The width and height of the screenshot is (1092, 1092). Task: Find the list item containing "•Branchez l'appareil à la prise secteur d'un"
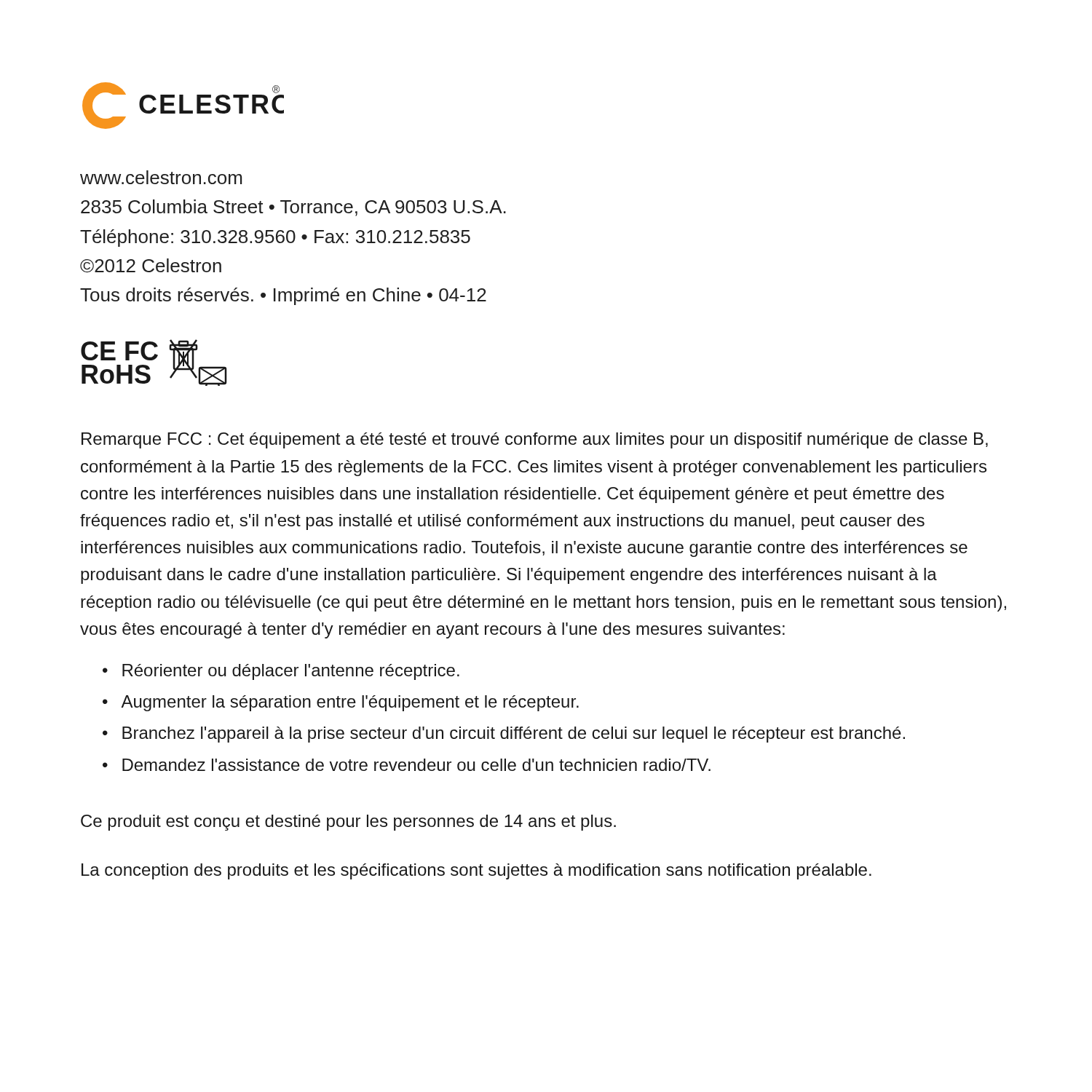504,733
